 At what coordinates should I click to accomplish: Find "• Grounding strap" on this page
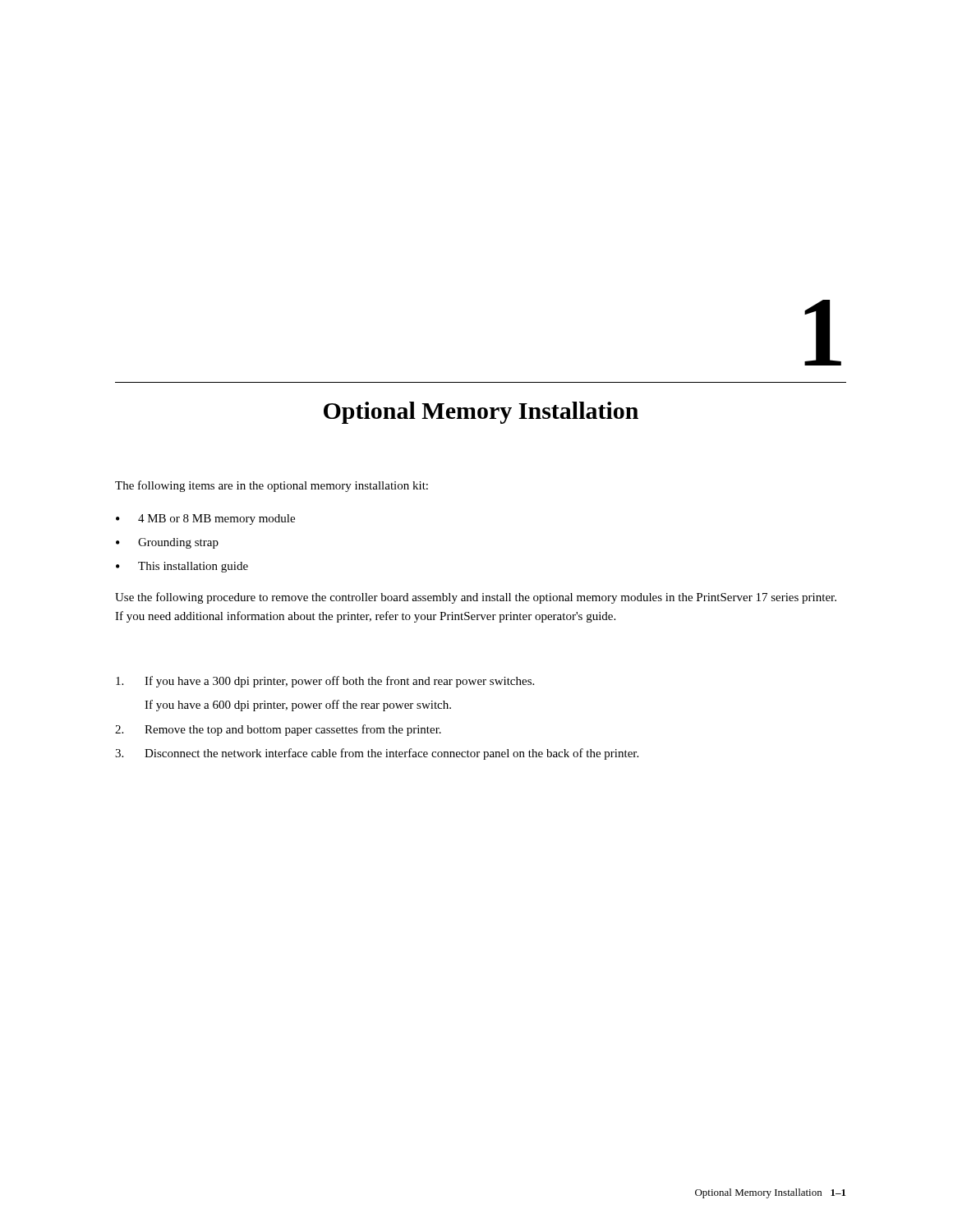click(167, 543)
